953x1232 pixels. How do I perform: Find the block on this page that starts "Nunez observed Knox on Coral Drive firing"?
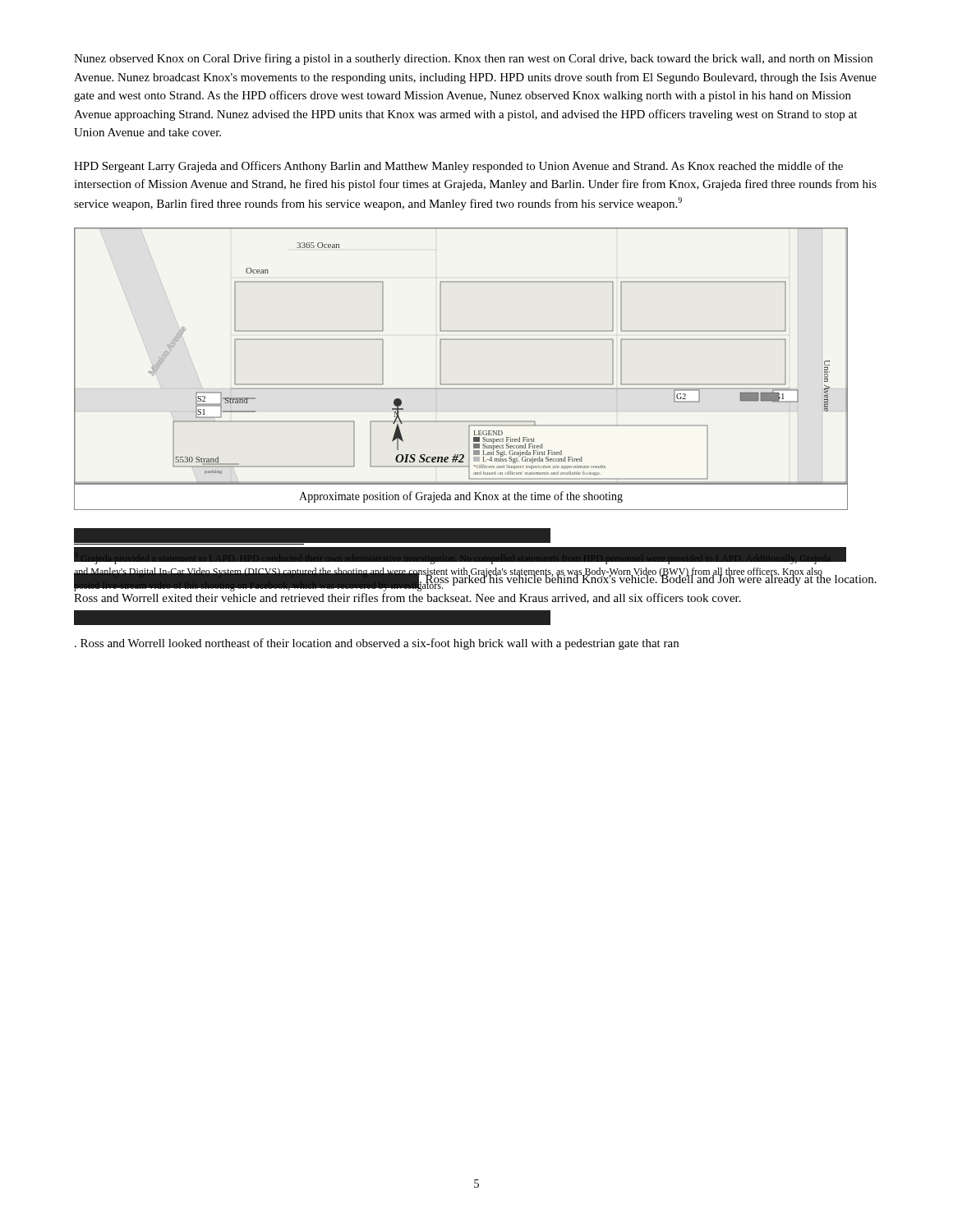(x=475, y=95)
